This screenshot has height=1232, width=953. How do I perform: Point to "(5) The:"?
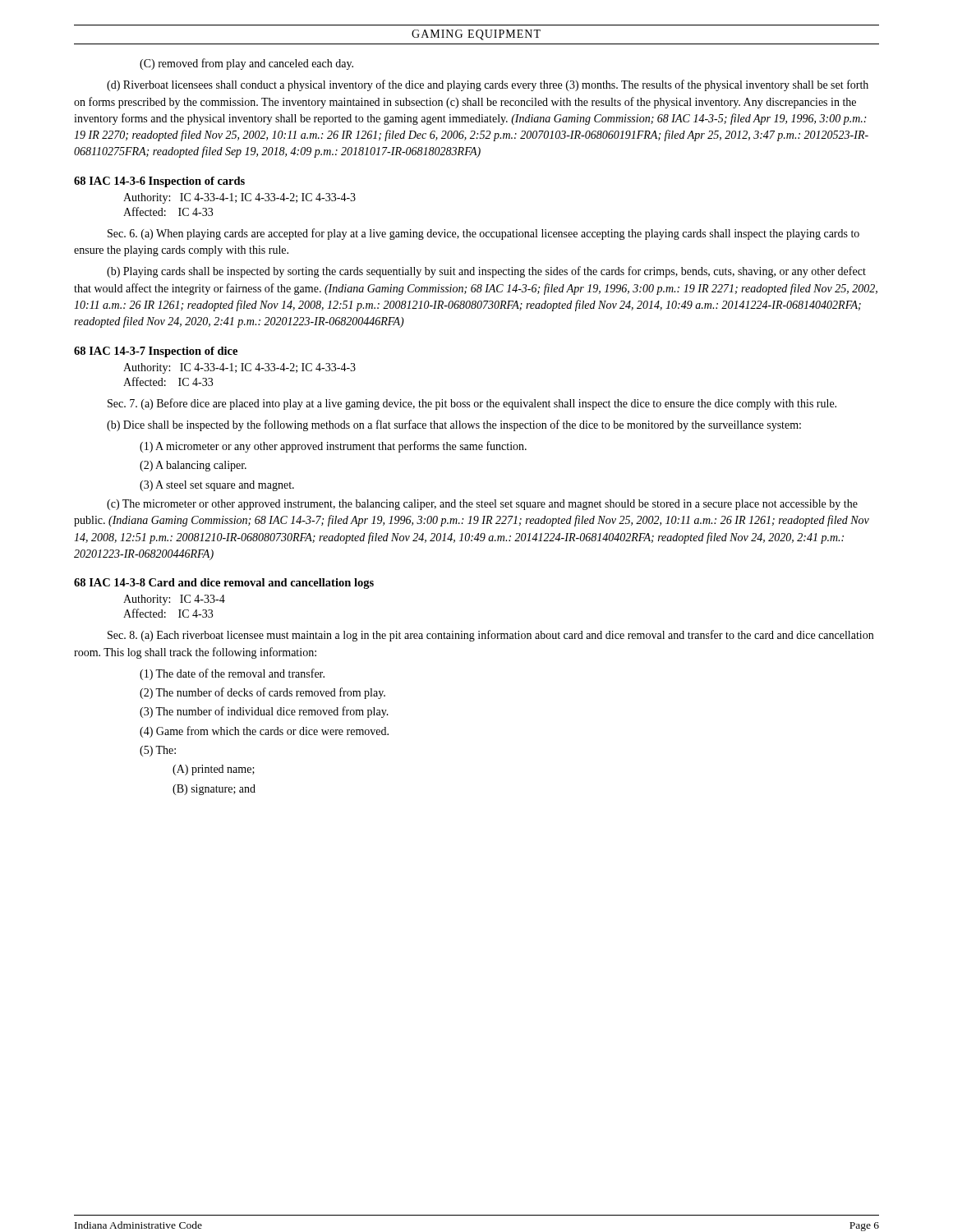pos(158,750)
